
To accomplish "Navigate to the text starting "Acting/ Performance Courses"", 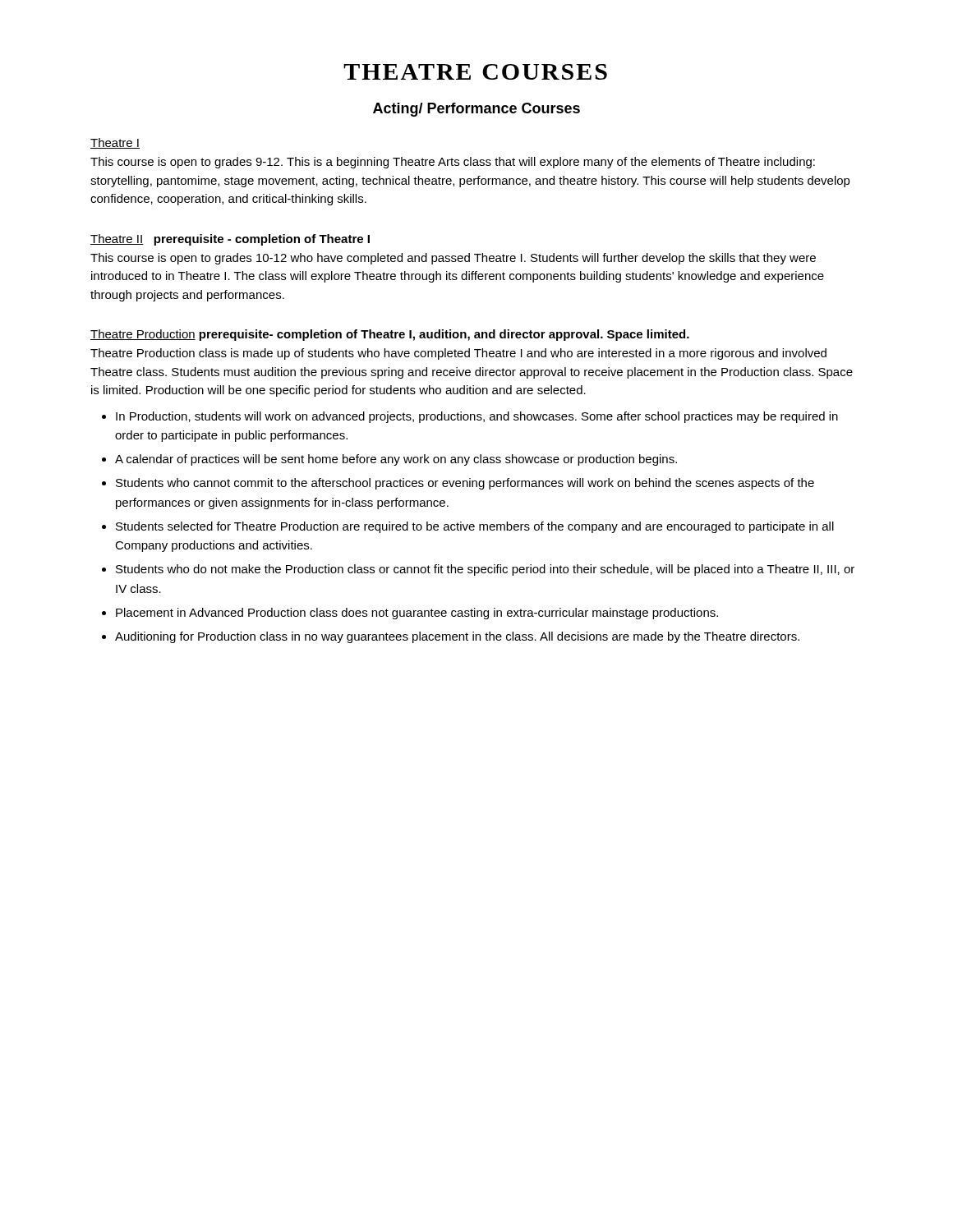I will tap(476, 109).
